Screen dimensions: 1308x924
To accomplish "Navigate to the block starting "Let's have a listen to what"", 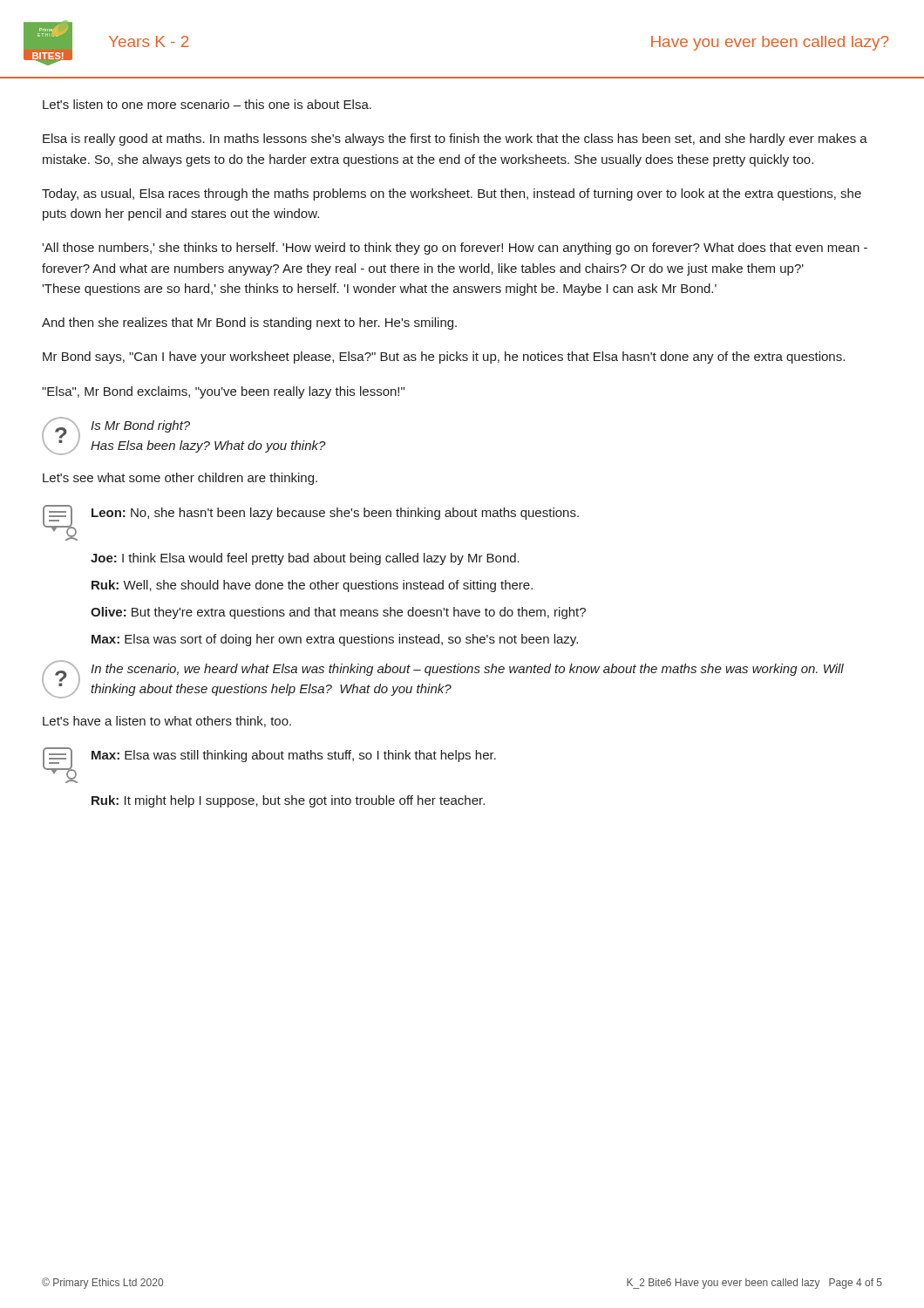I will pyautogui.click(x=167, y=721).
